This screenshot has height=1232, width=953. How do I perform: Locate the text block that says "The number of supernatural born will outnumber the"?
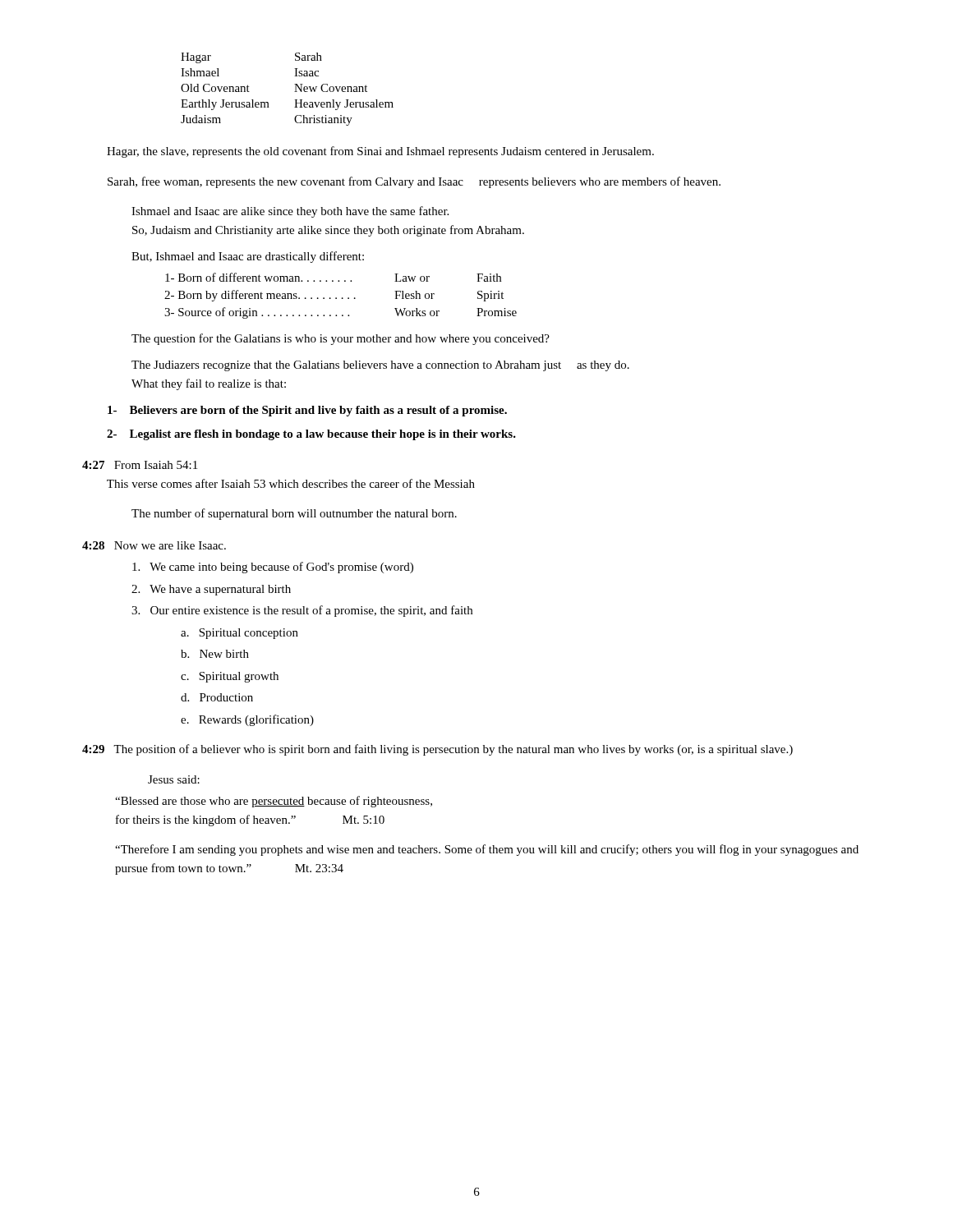coord(294,513)
